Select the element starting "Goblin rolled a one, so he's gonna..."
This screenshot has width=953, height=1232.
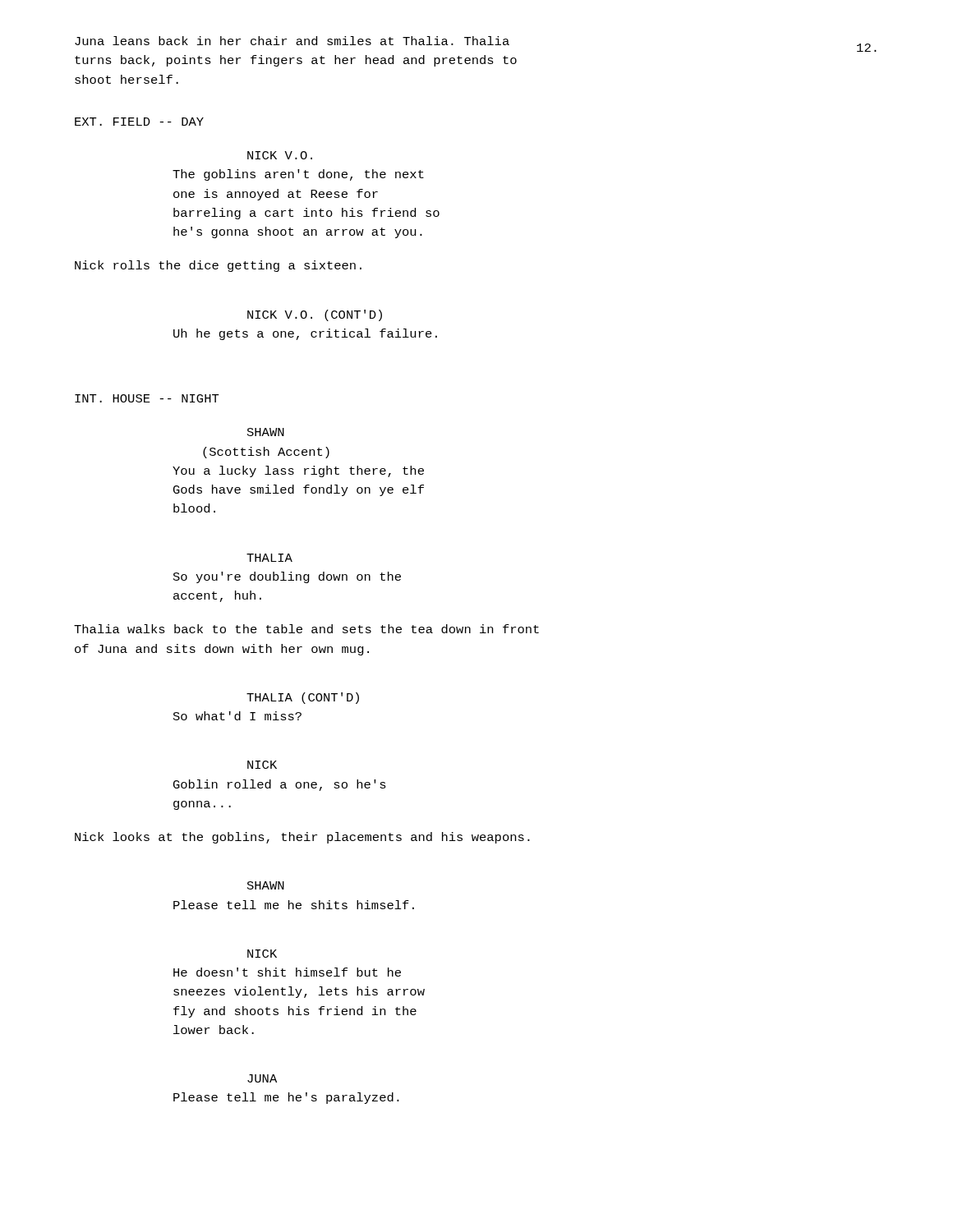pos(280,794)
